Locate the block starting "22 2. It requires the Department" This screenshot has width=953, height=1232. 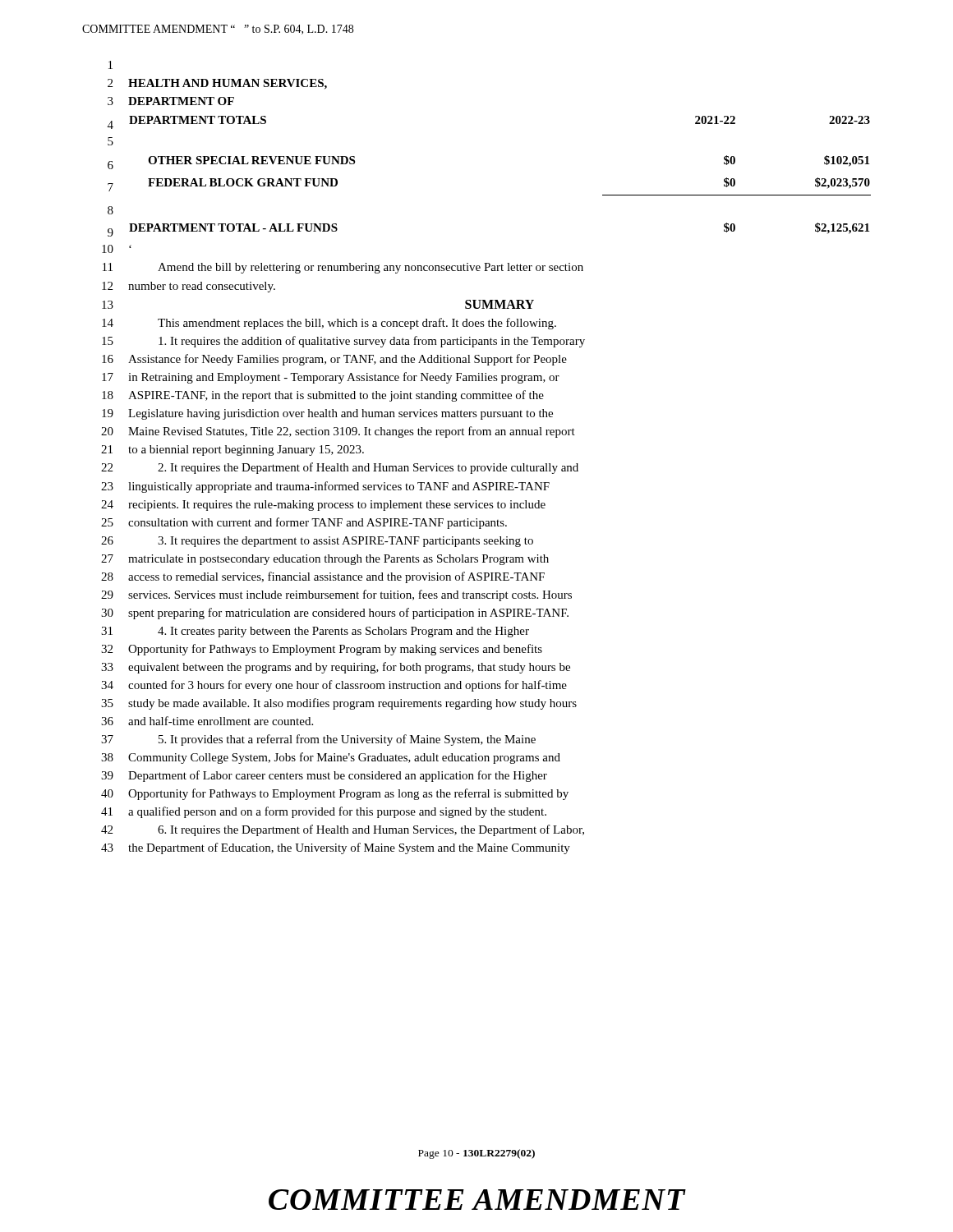(x=476, y=495)
